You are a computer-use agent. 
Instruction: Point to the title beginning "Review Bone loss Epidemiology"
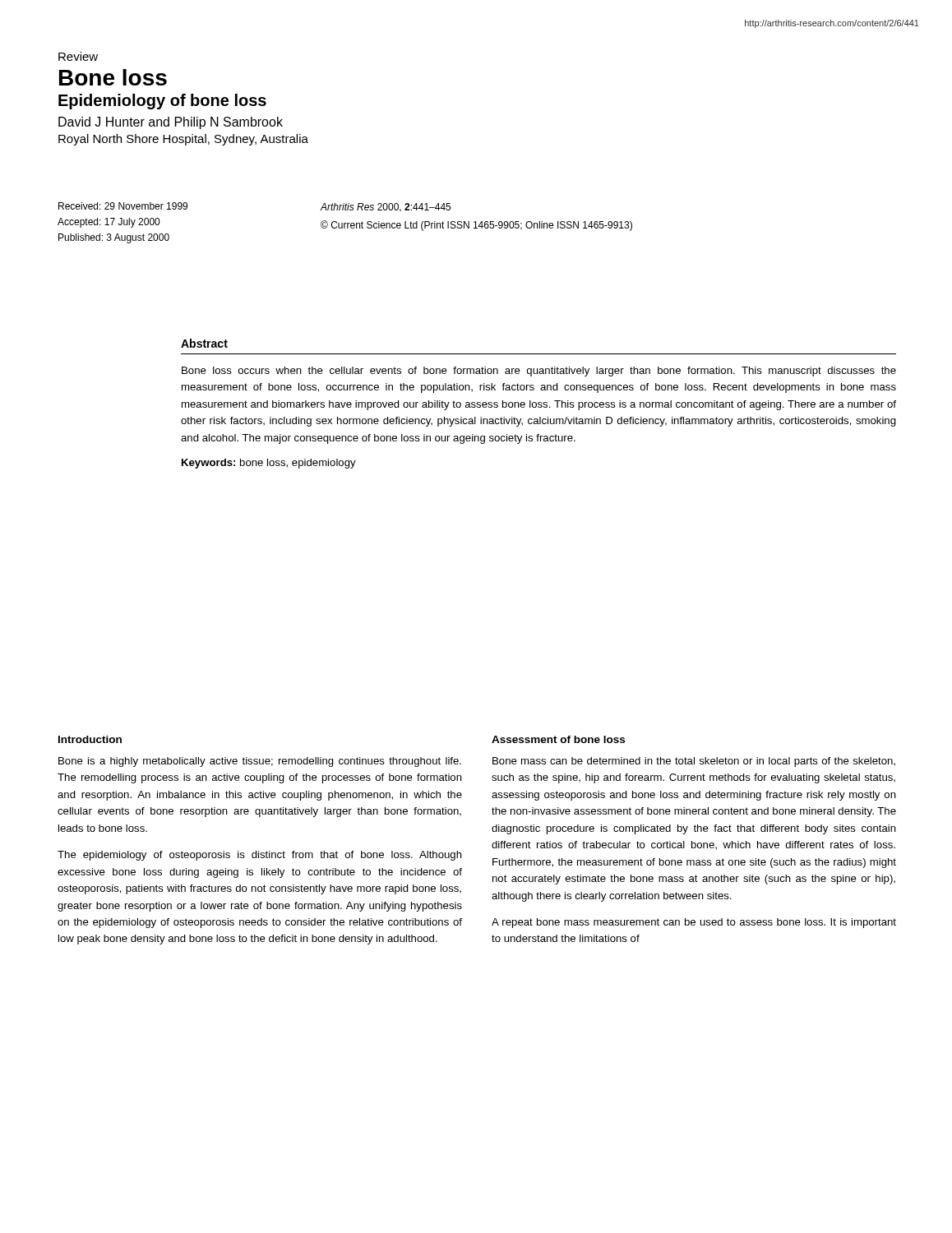78,56
